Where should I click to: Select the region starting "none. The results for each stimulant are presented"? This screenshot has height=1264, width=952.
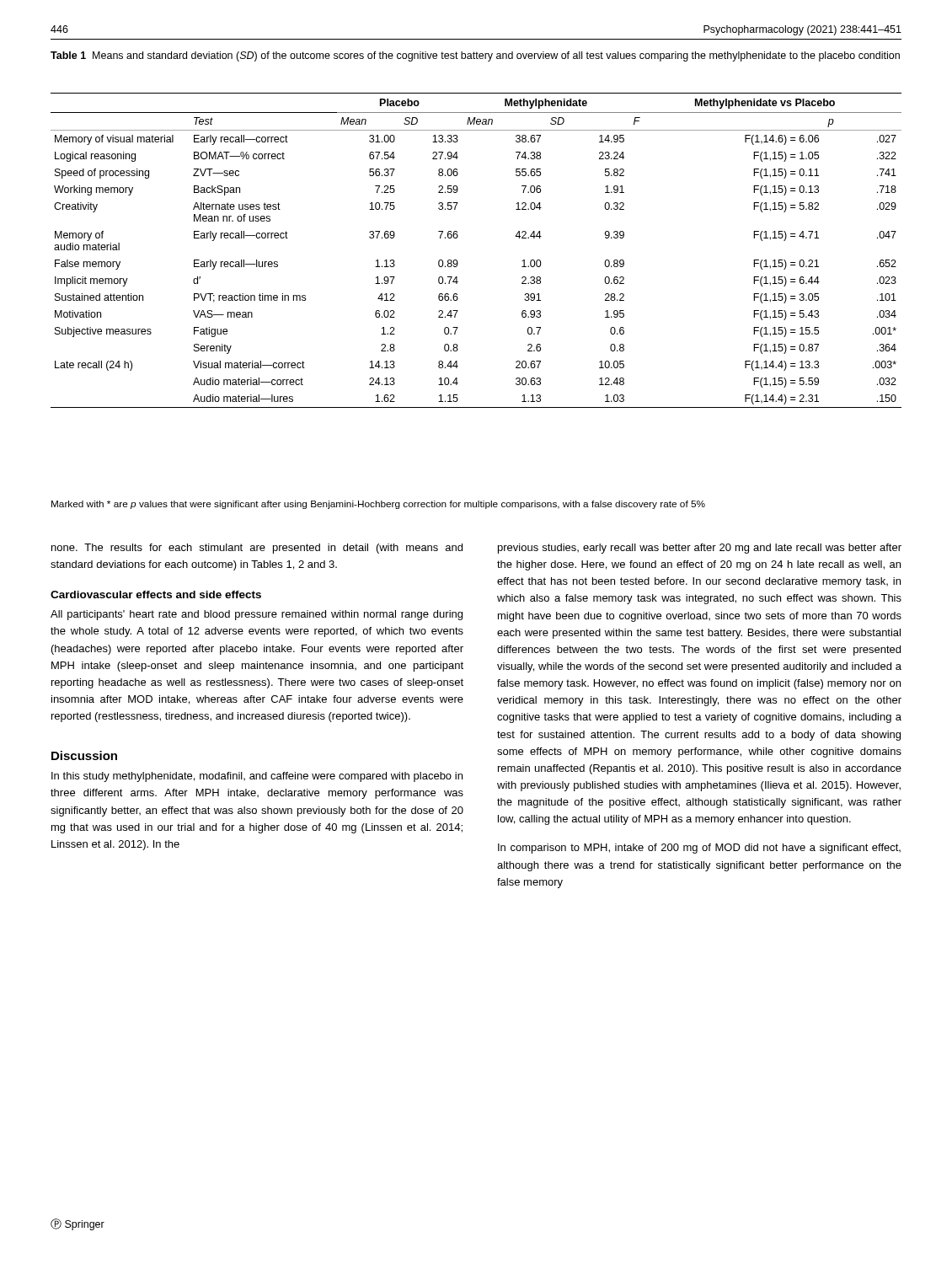(257, 556)
